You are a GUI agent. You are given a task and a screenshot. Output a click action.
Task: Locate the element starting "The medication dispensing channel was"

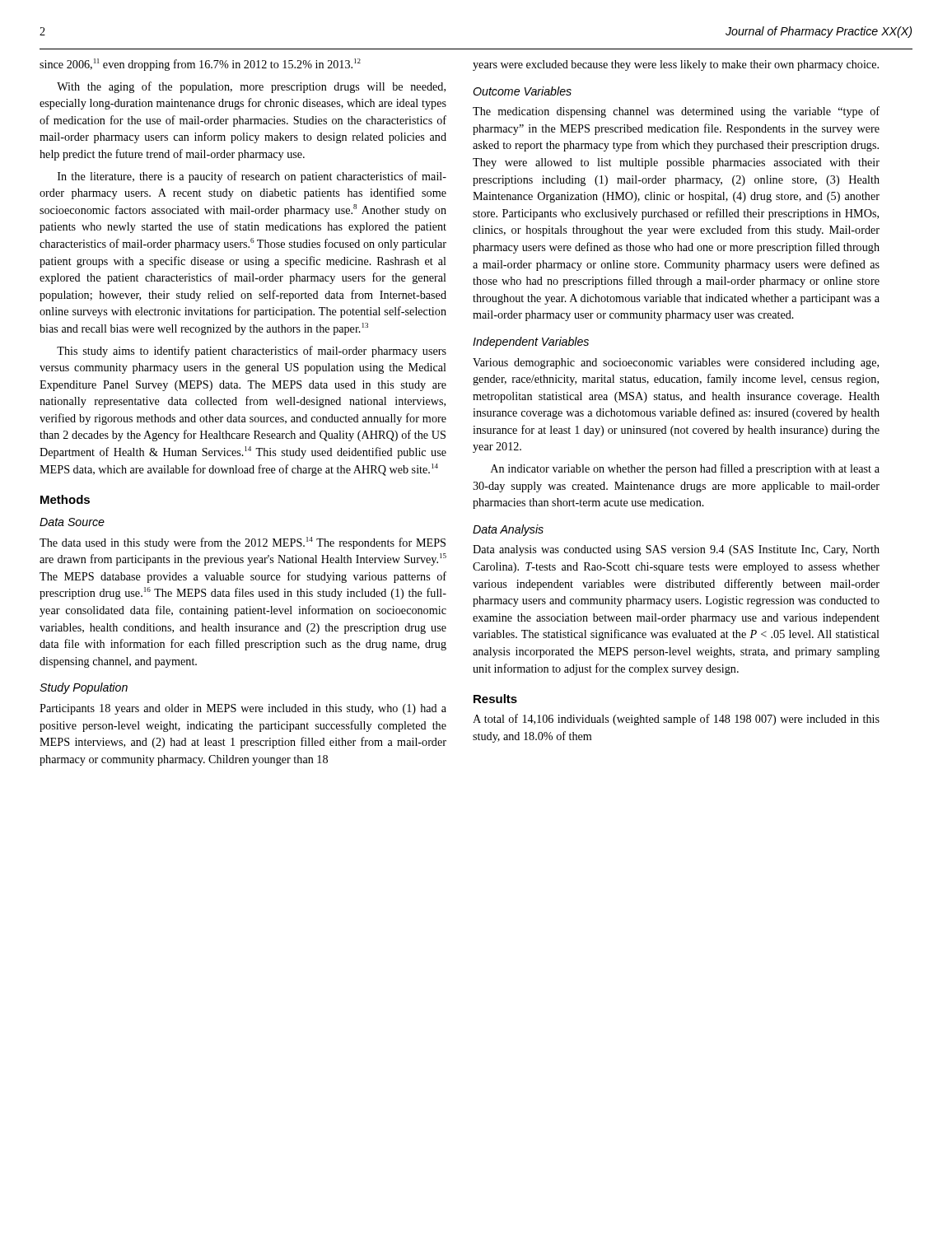pyautogui.click(x=676, y=213)
